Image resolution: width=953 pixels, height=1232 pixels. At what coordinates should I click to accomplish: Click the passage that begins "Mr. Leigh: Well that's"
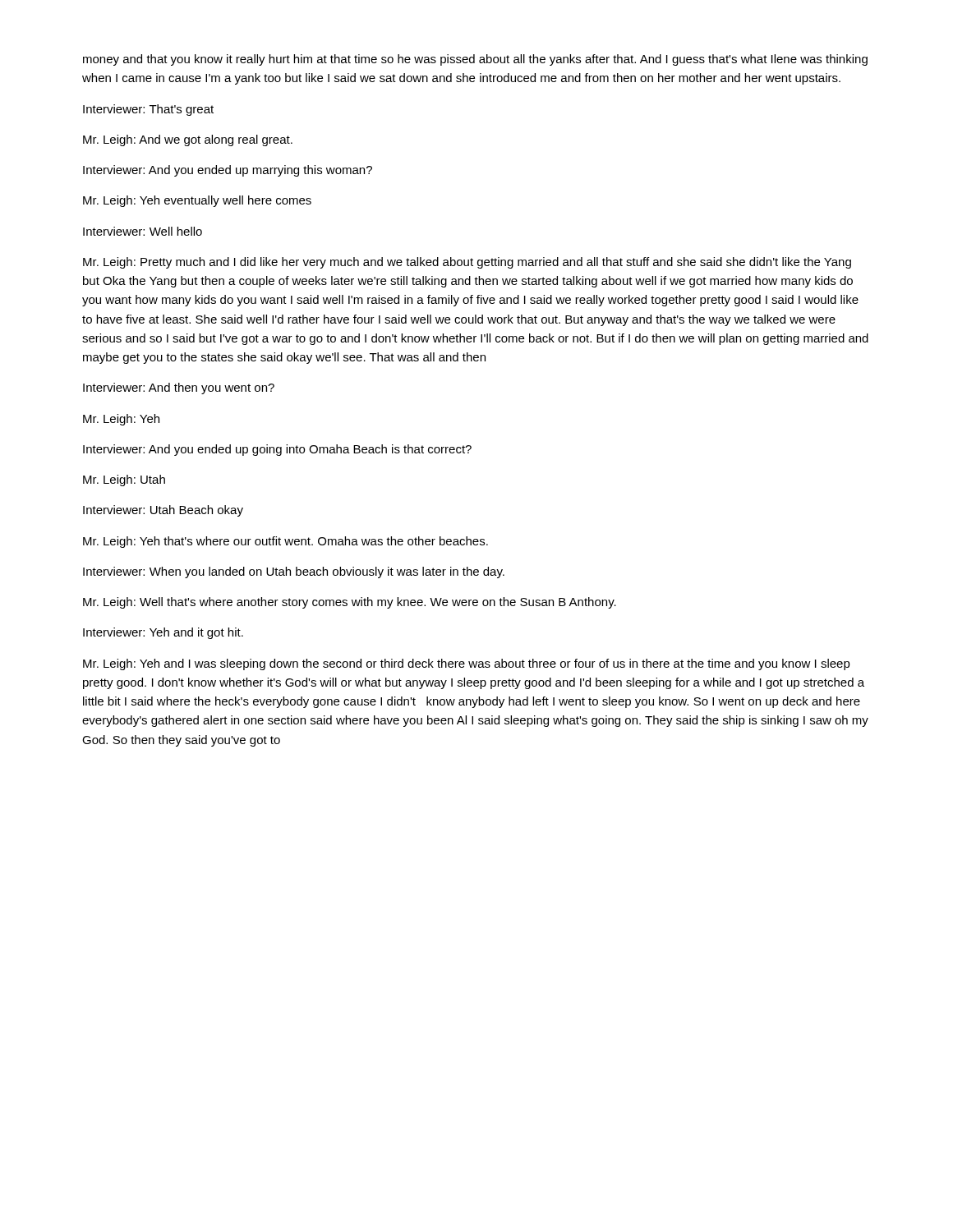pos(349,602)
